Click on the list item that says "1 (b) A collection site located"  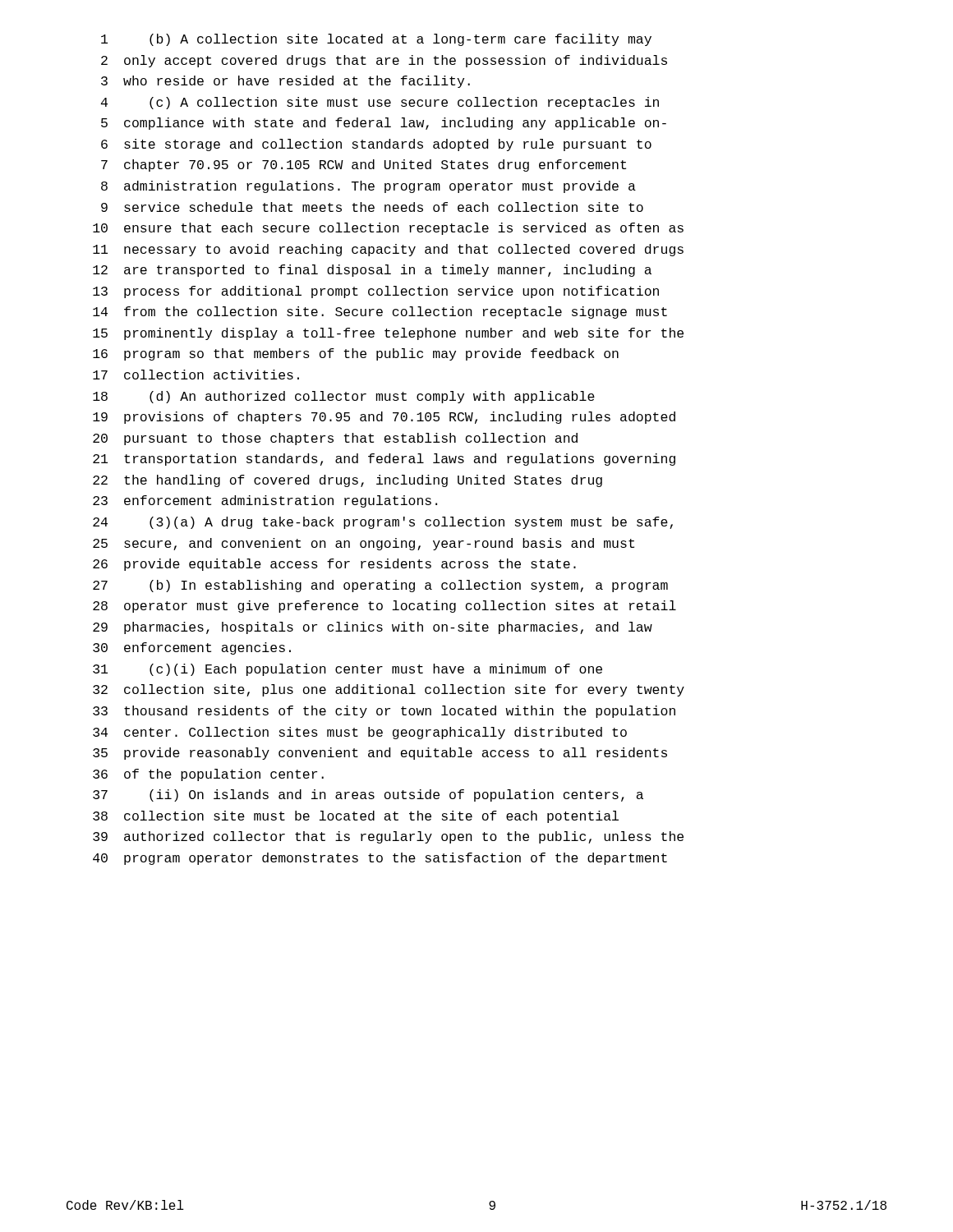476,61
